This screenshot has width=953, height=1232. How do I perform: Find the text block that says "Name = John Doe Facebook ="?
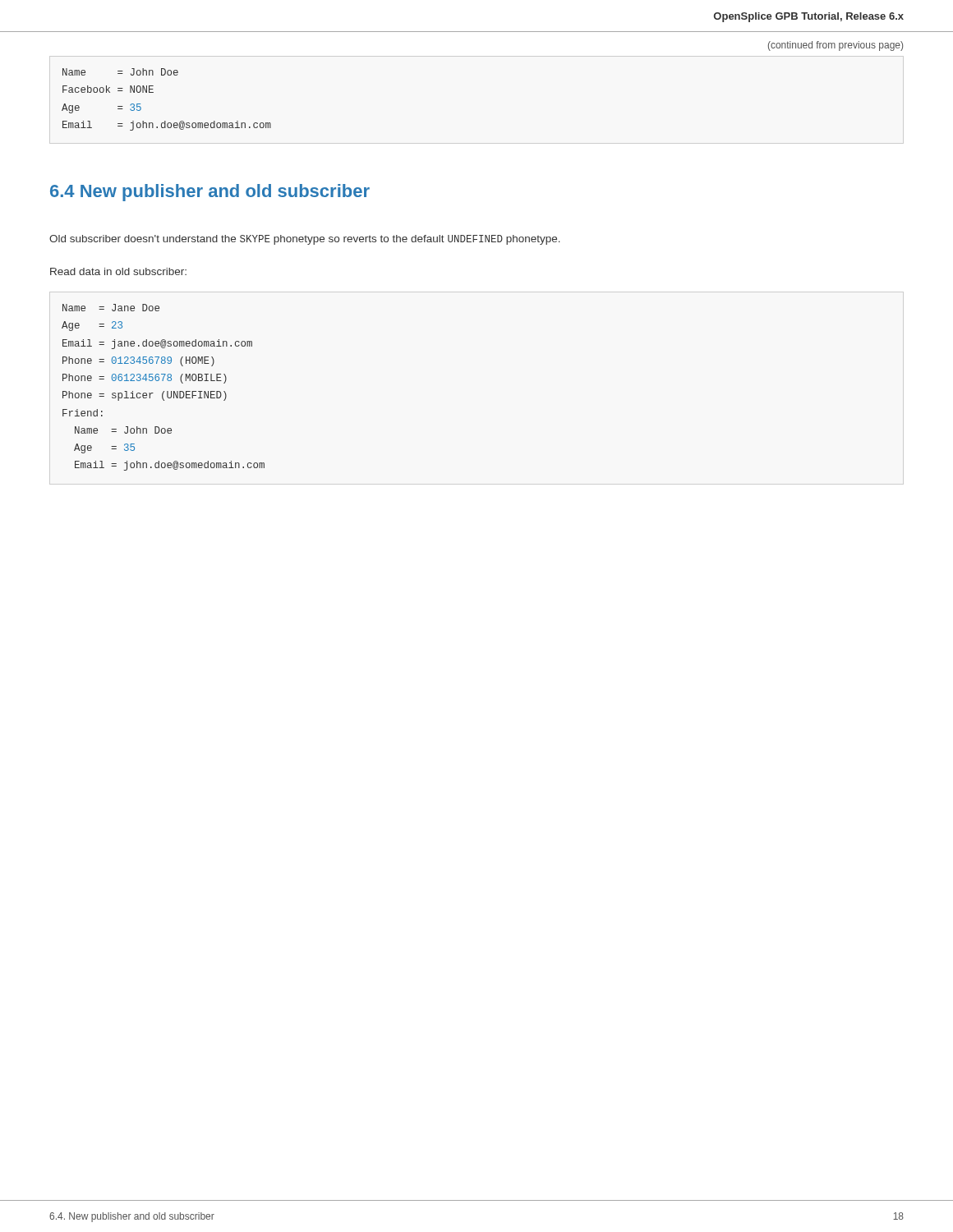120,72
